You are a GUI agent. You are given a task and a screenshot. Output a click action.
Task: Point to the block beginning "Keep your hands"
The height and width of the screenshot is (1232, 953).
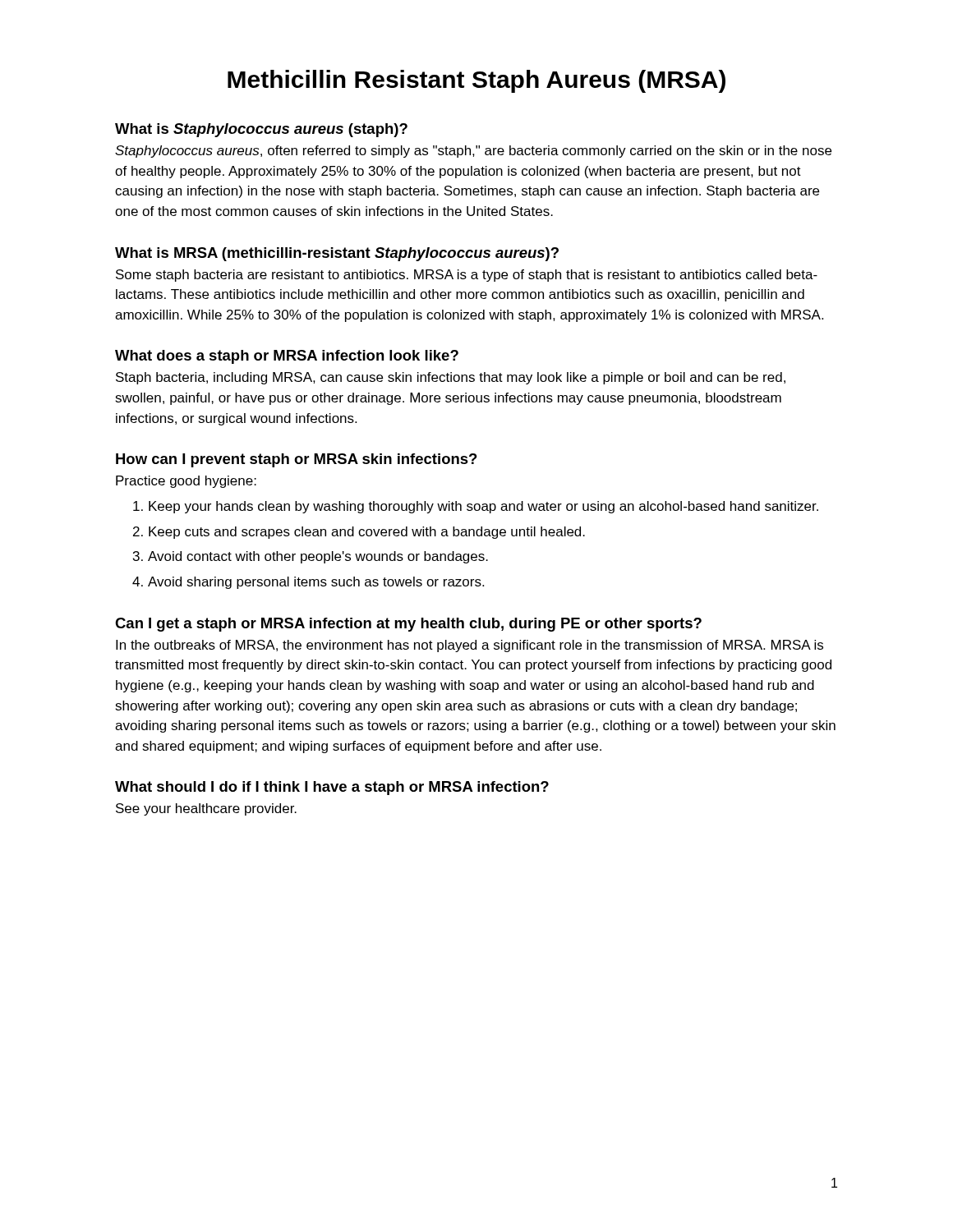[x=484, y=506]
